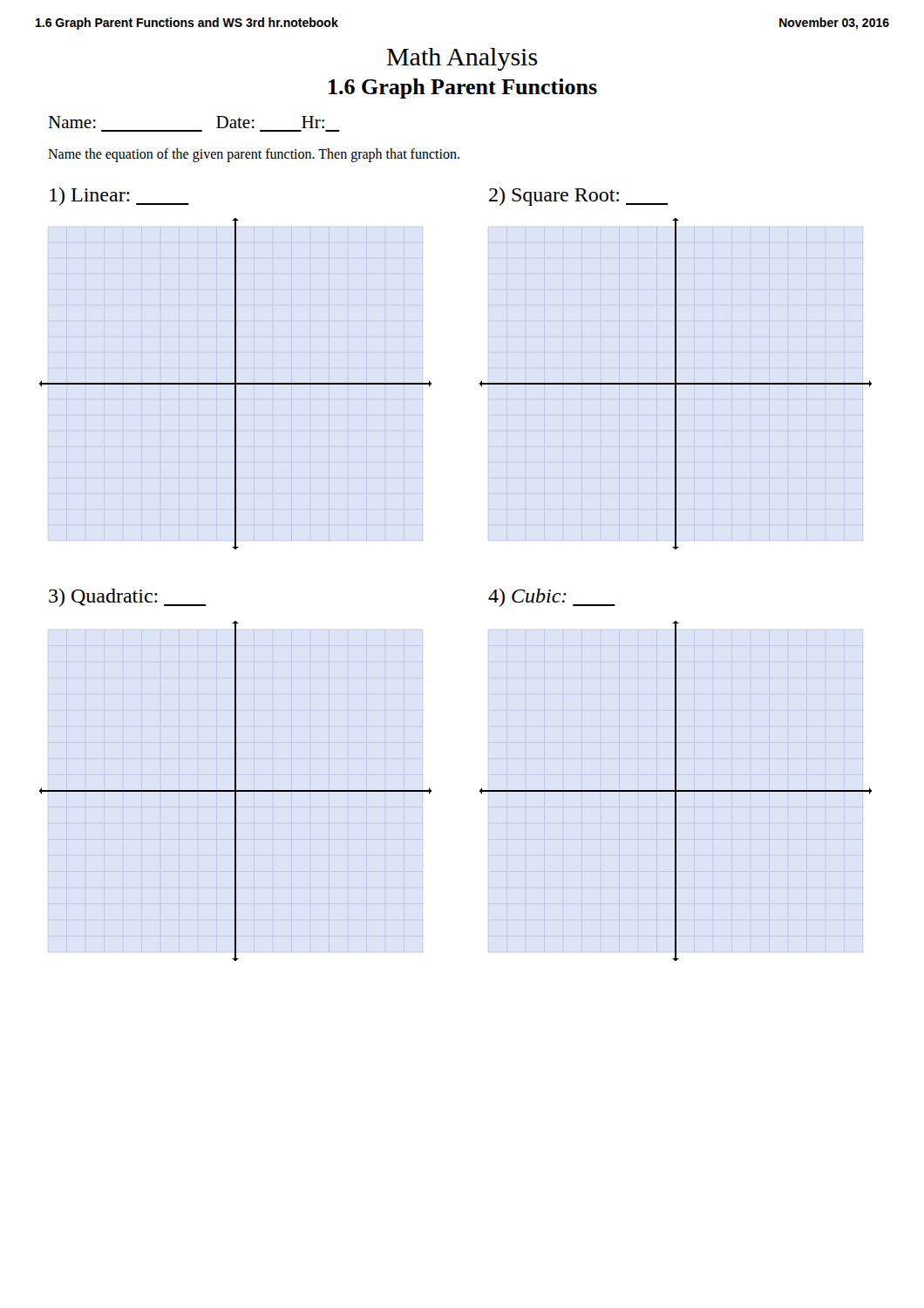Locate the text "2) Square Root:"
The height and width of the screenshot is (1308, 924).
coord(578,194)
